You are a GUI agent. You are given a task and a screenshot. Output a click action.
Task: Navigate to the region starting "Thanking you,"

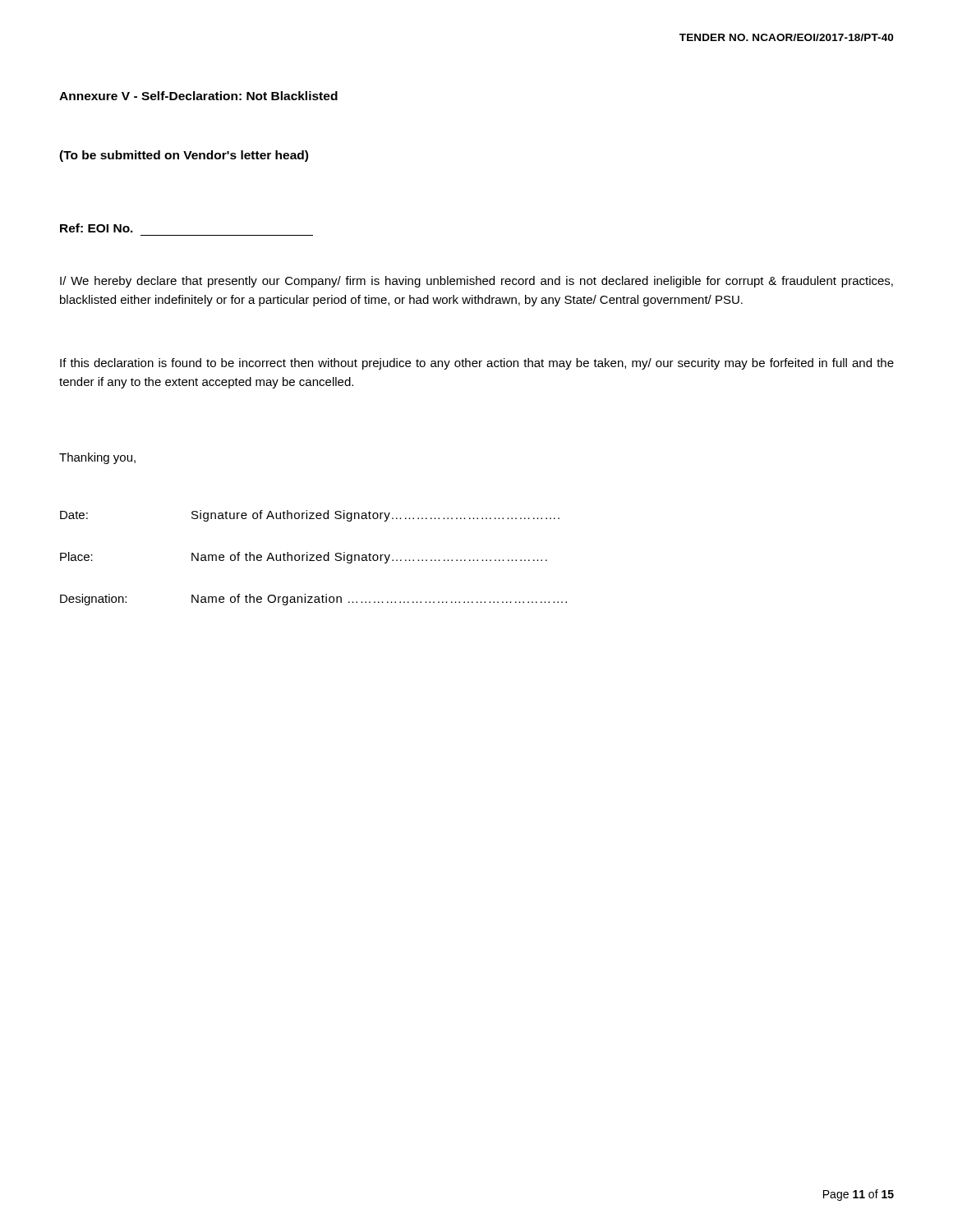tap(98, 457)
